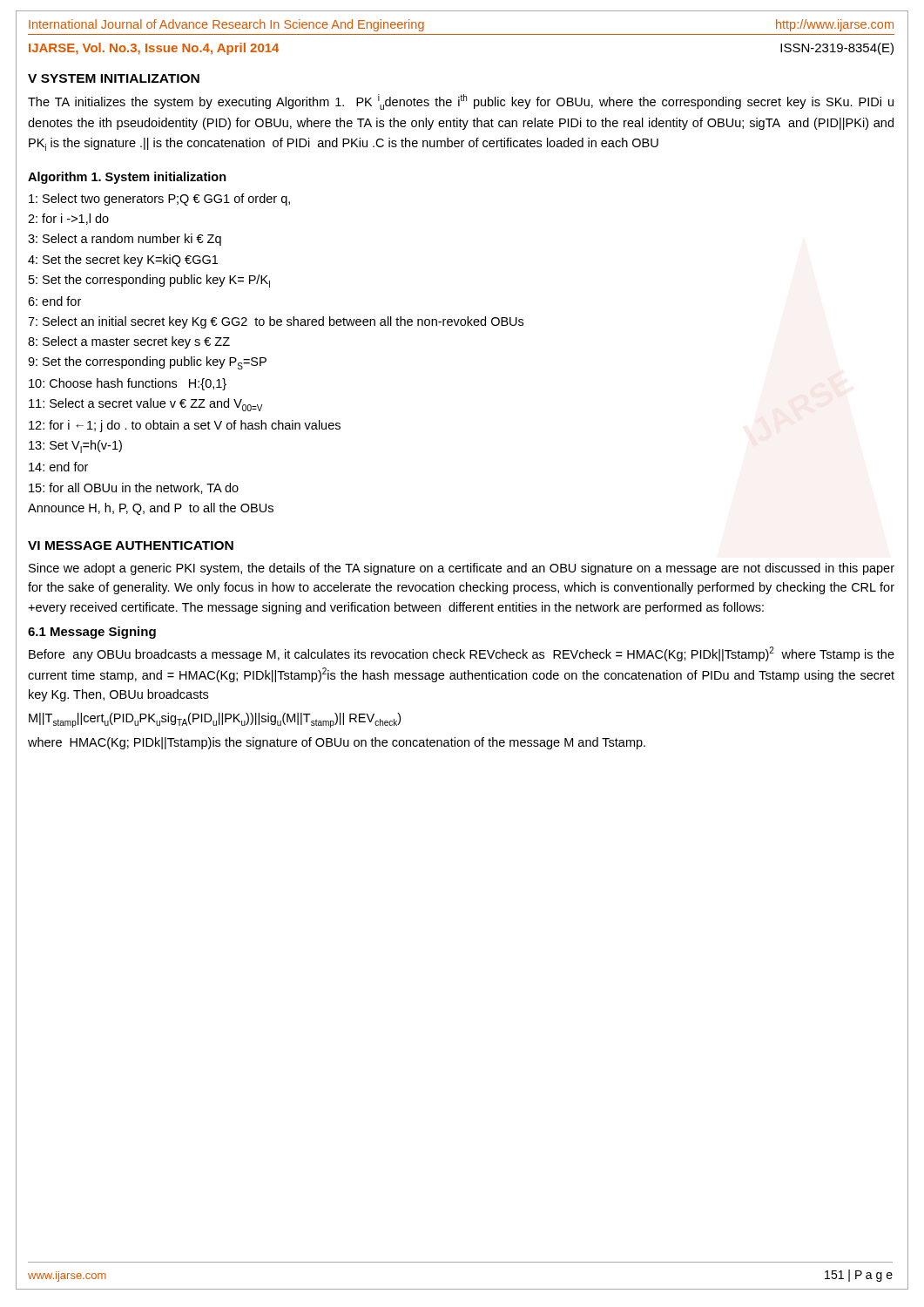The height and width of the screenshot is (1307, 924).
Task: Select the region starting "V SYSTEM INITIALIZATION"
Action: [114, 78]
